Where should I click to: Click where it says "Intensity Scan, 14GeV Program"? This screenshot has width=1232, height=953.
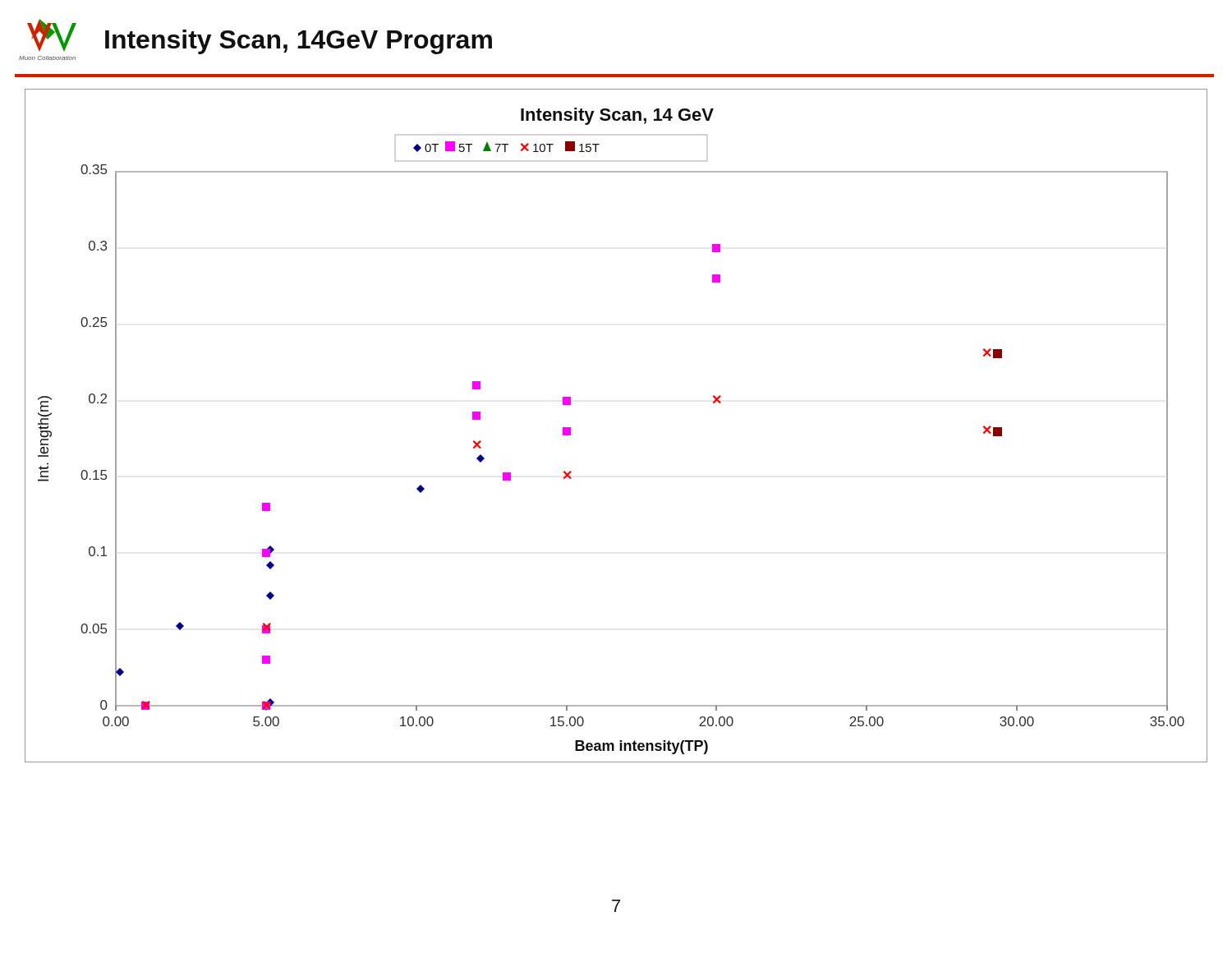[299, 39]
